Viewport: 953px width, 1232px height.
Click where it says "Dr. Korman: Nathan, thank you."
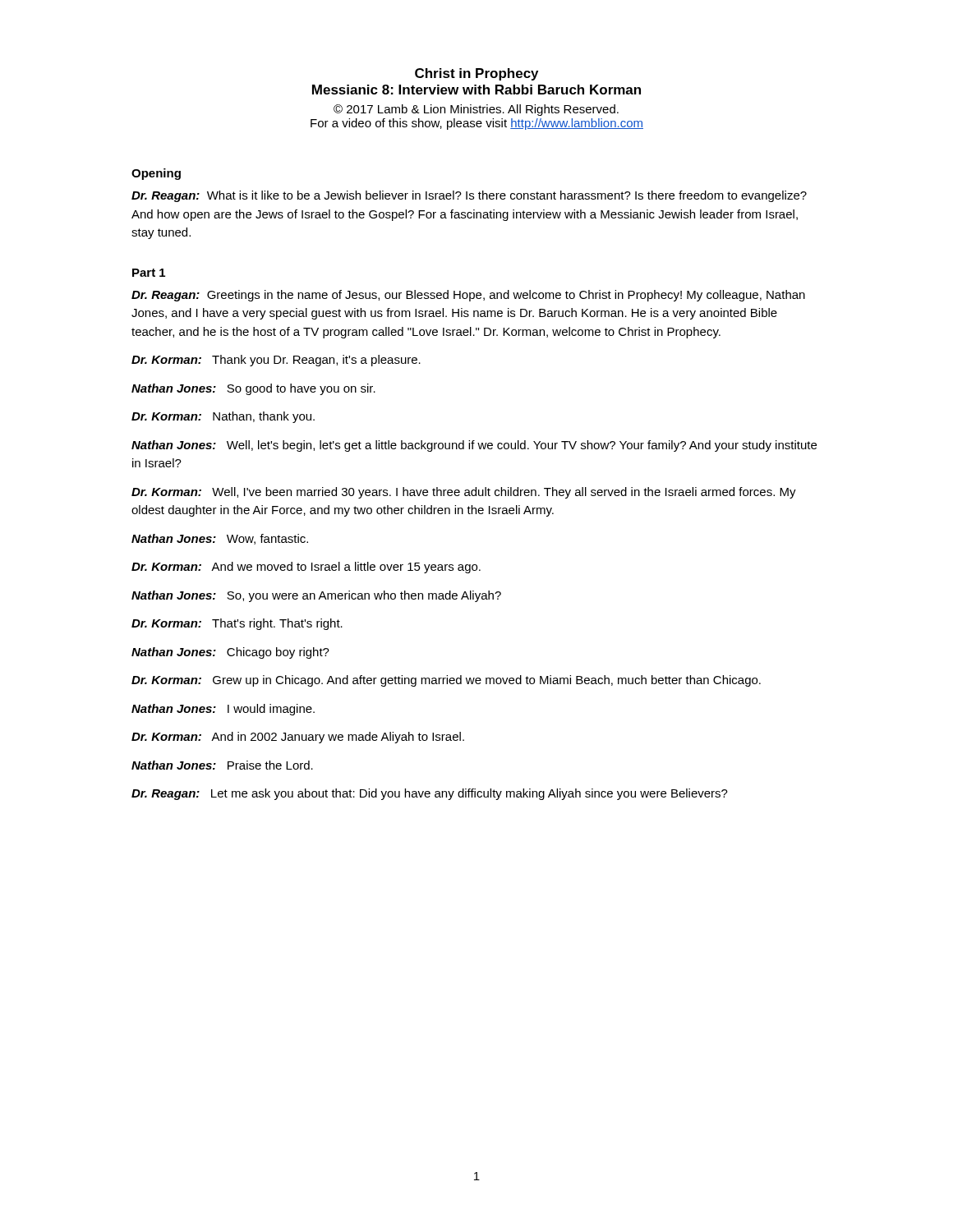coord(224,416)
